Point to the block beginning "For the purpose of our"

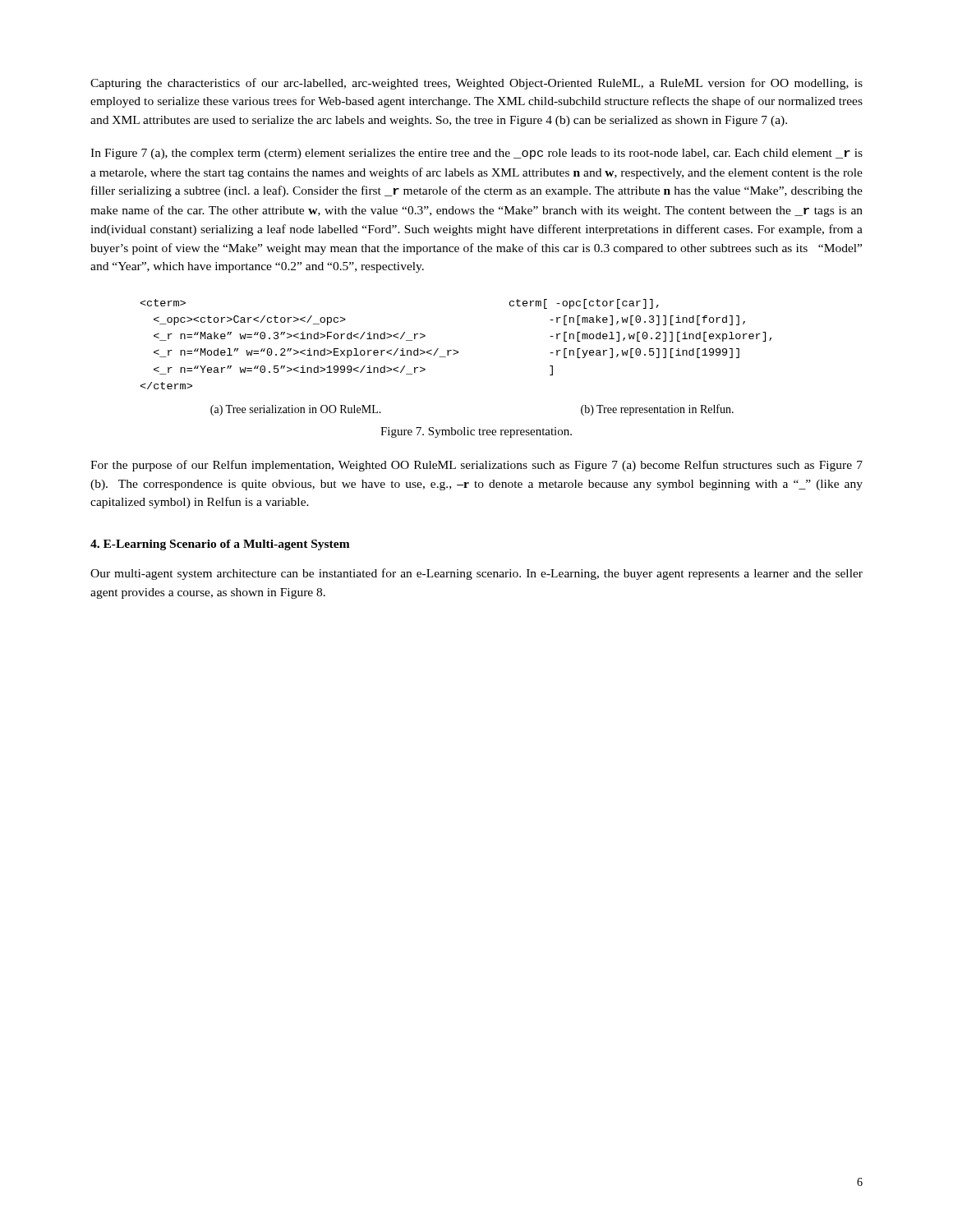476,483
